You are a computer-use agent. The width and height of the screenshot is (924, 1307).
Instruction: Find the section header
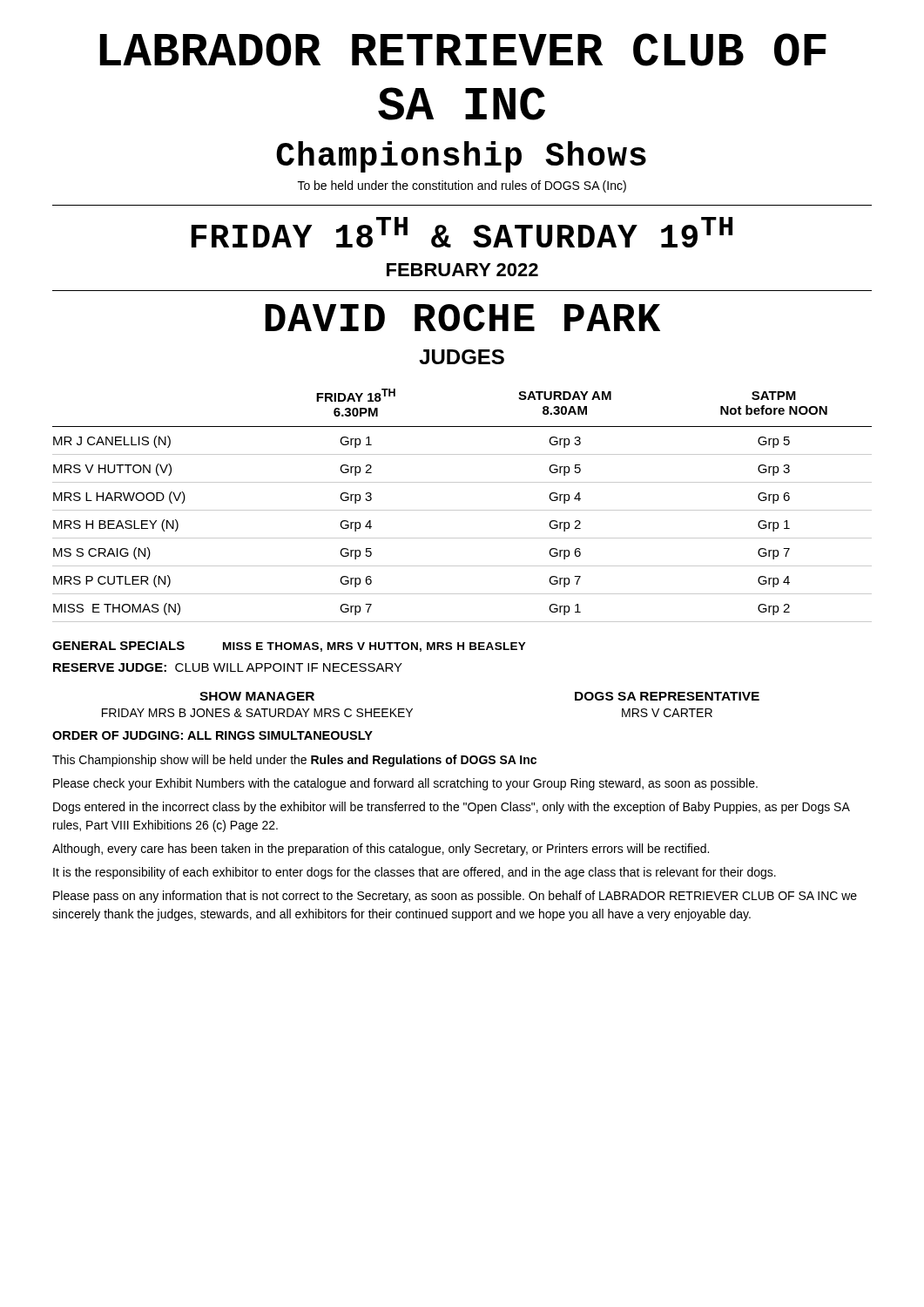pyautogui.click(x=462, y=357)
